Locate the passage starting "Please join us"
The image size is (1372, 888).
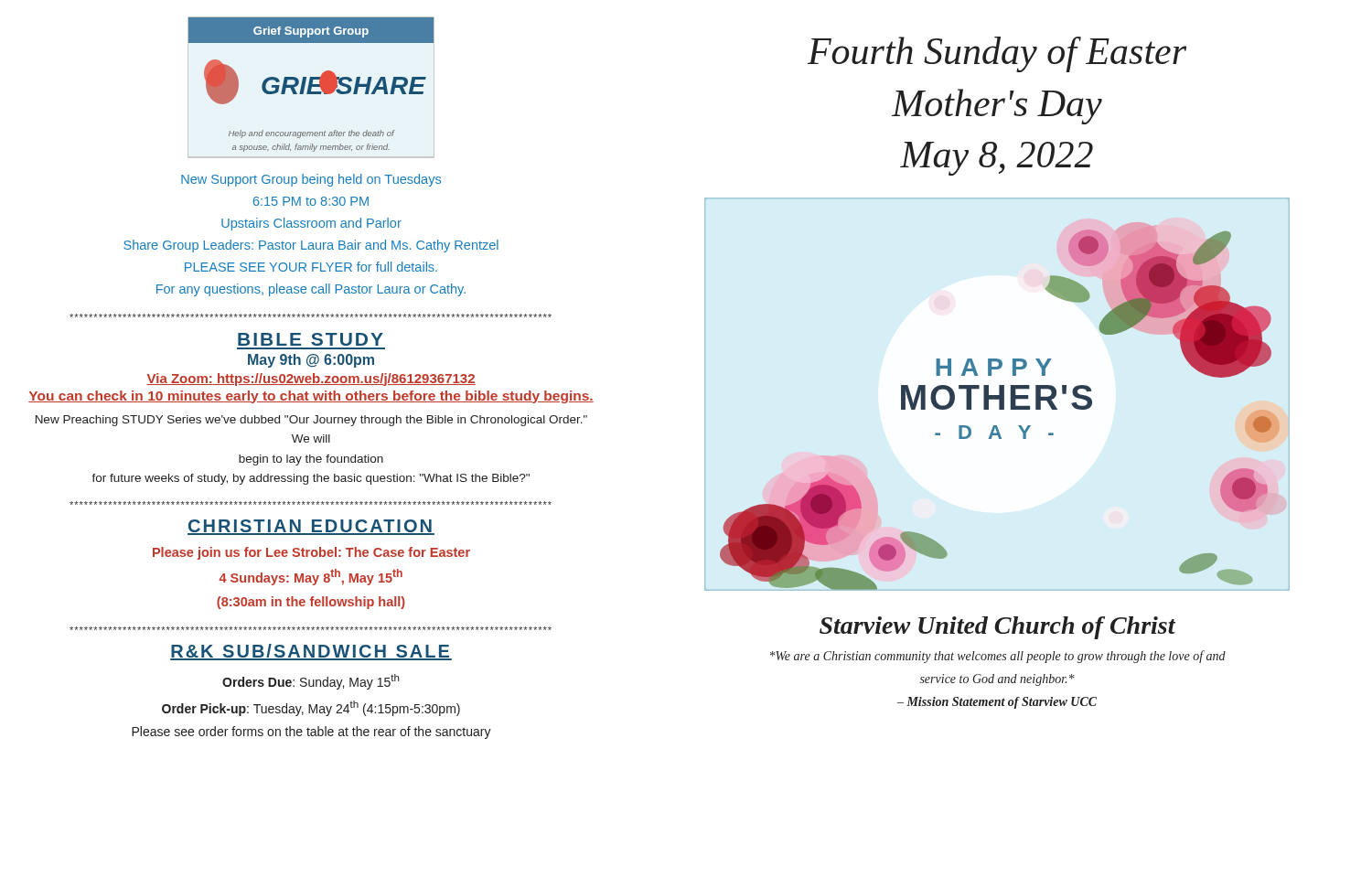311,577
